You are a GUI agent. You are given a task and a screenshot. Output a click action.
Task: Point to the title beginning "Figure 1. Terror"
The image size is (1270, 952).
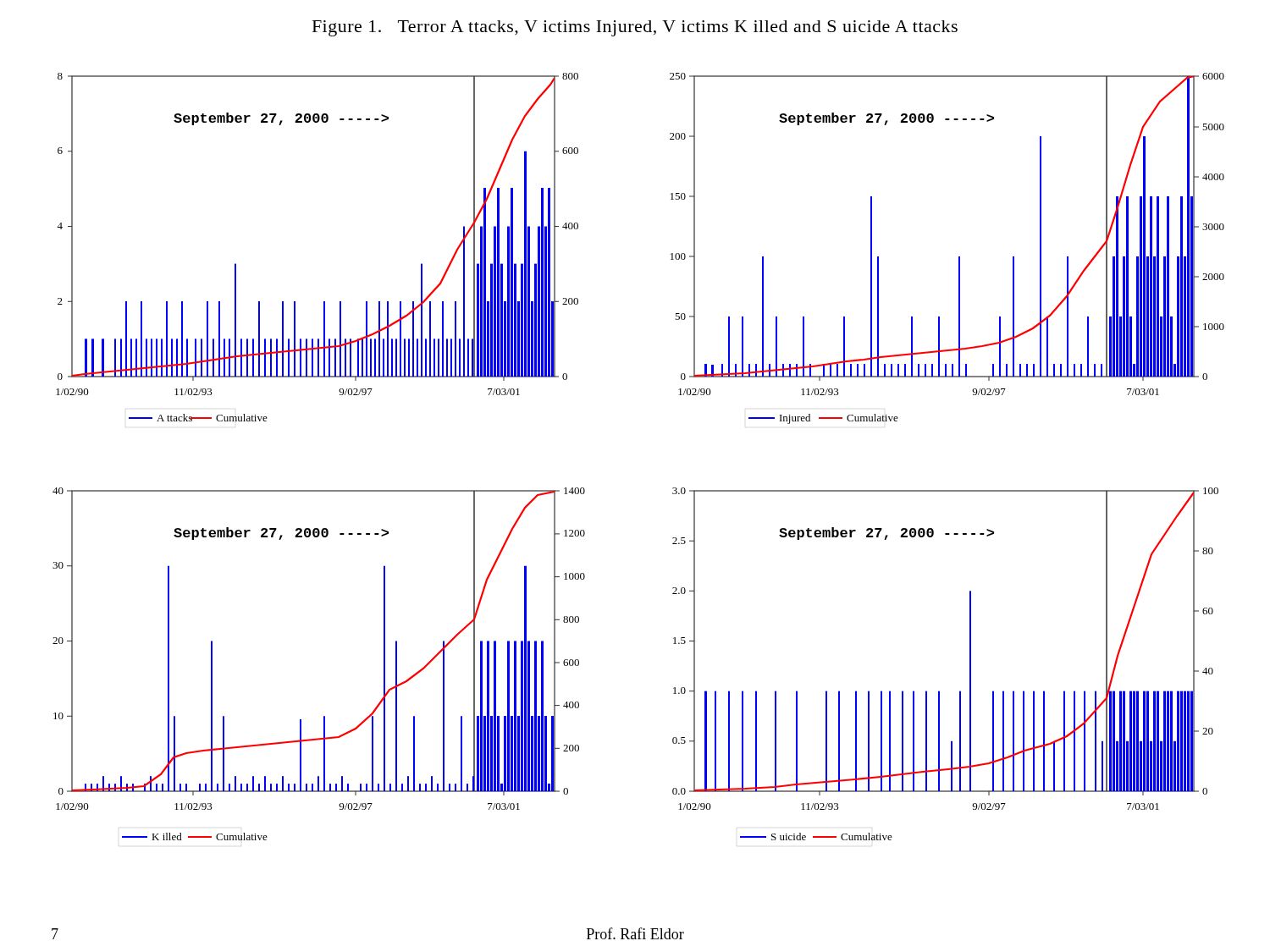635,26
